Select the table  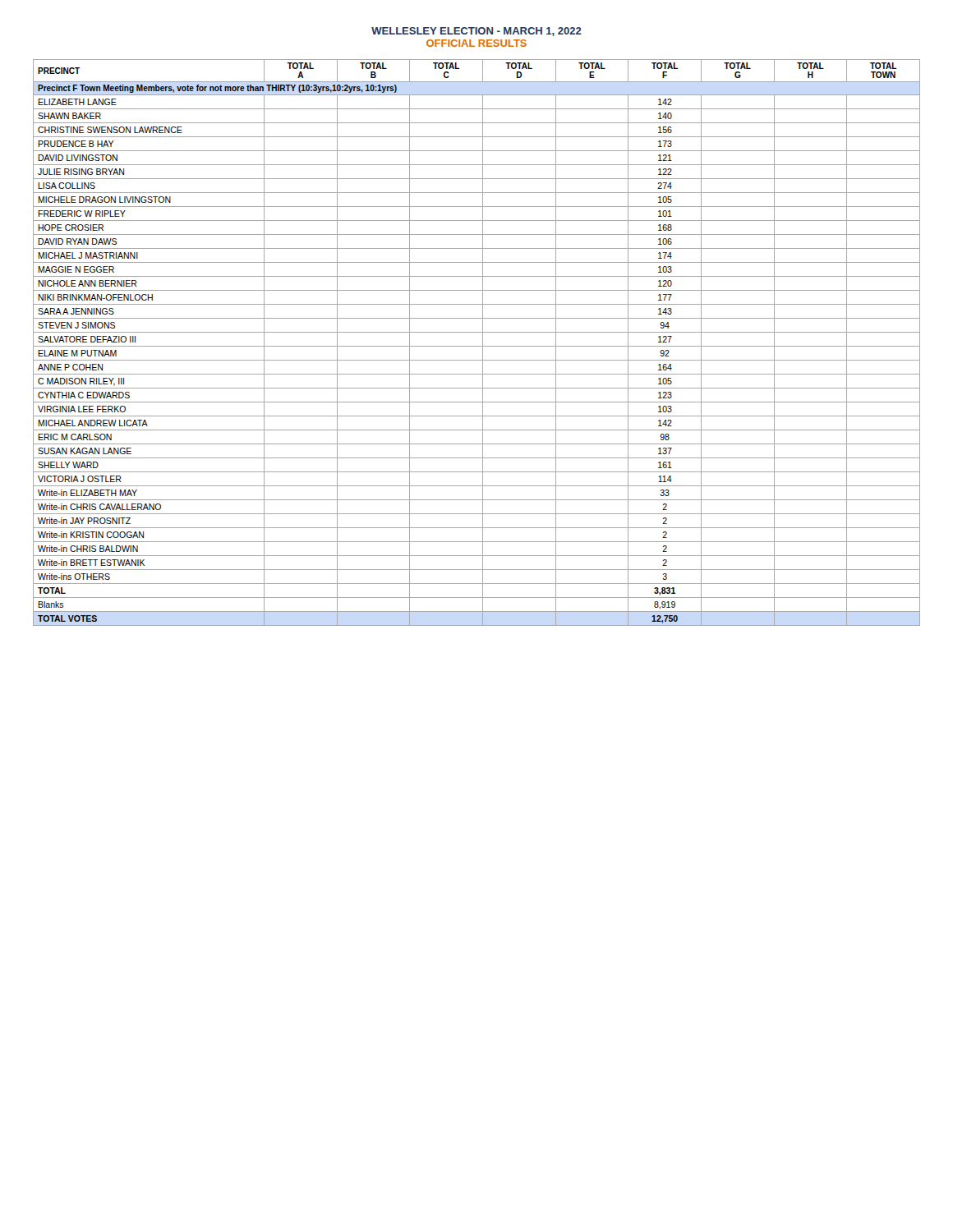pyautogui.click(x=476, y=342)
